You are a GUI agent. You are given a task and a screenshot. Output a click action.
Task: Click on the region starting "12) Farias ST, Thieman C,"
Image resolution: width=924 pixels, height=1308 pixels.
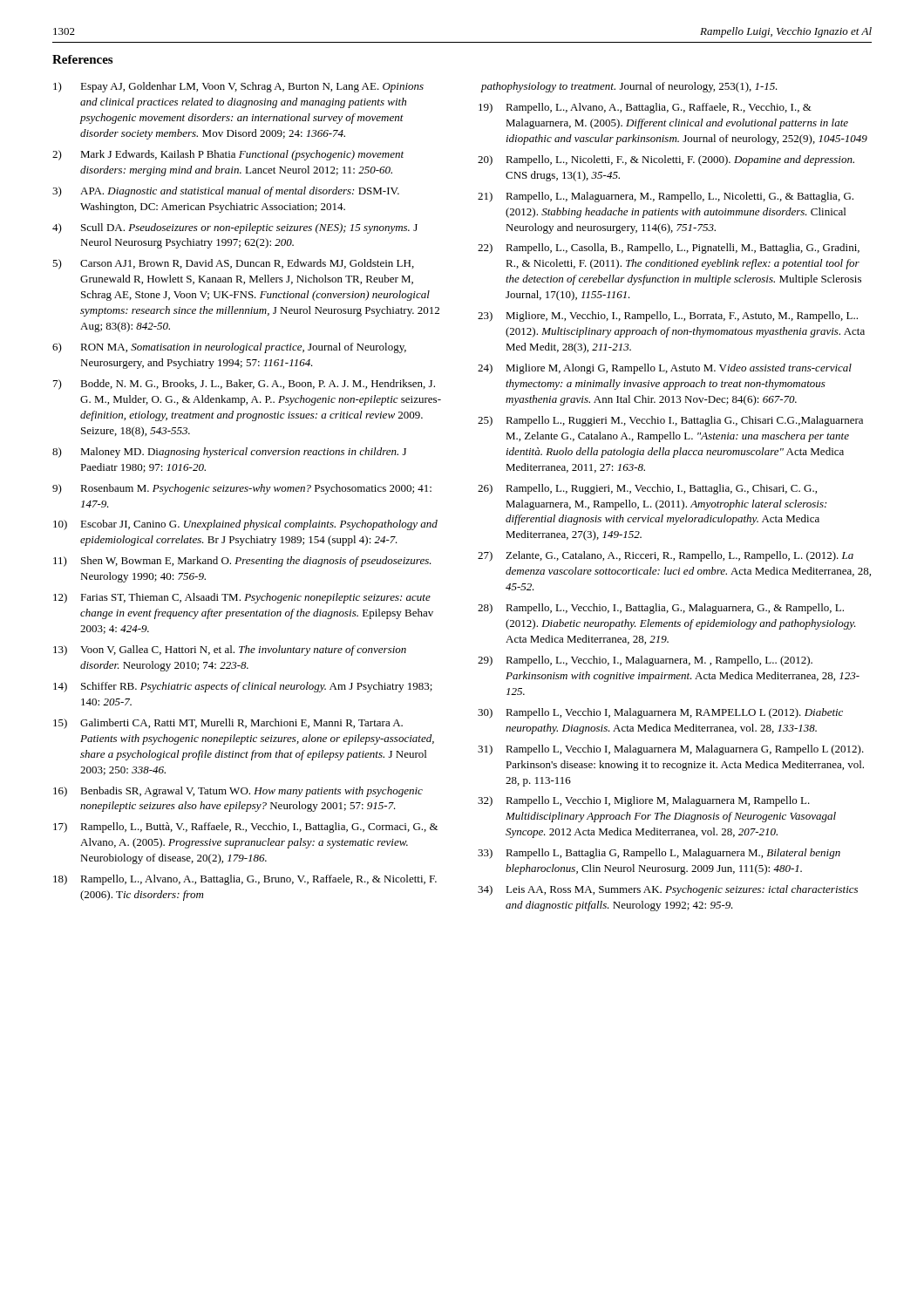248,613
